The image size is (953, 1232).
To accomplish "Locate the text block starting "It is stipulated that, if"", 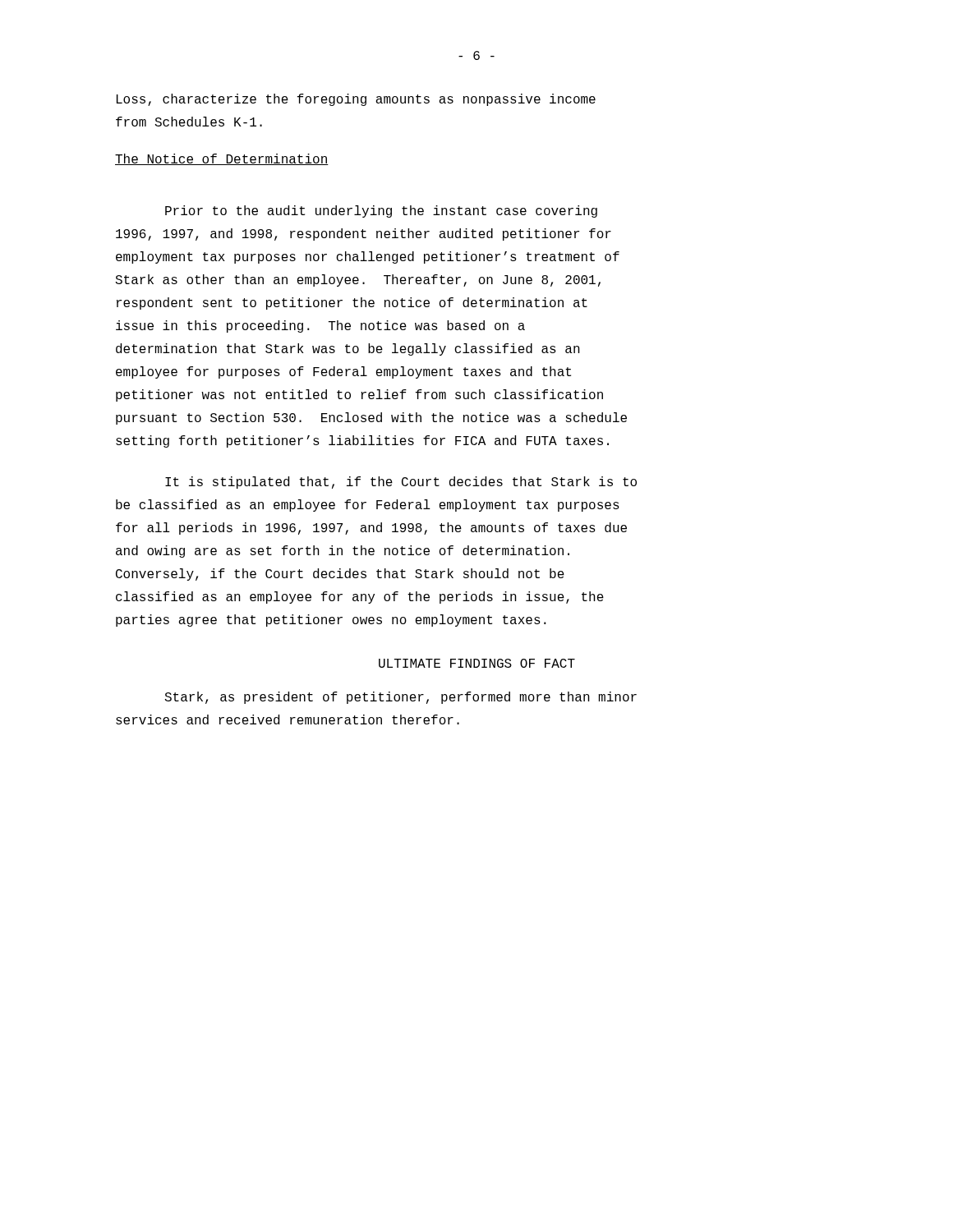I will coord(476,552).
